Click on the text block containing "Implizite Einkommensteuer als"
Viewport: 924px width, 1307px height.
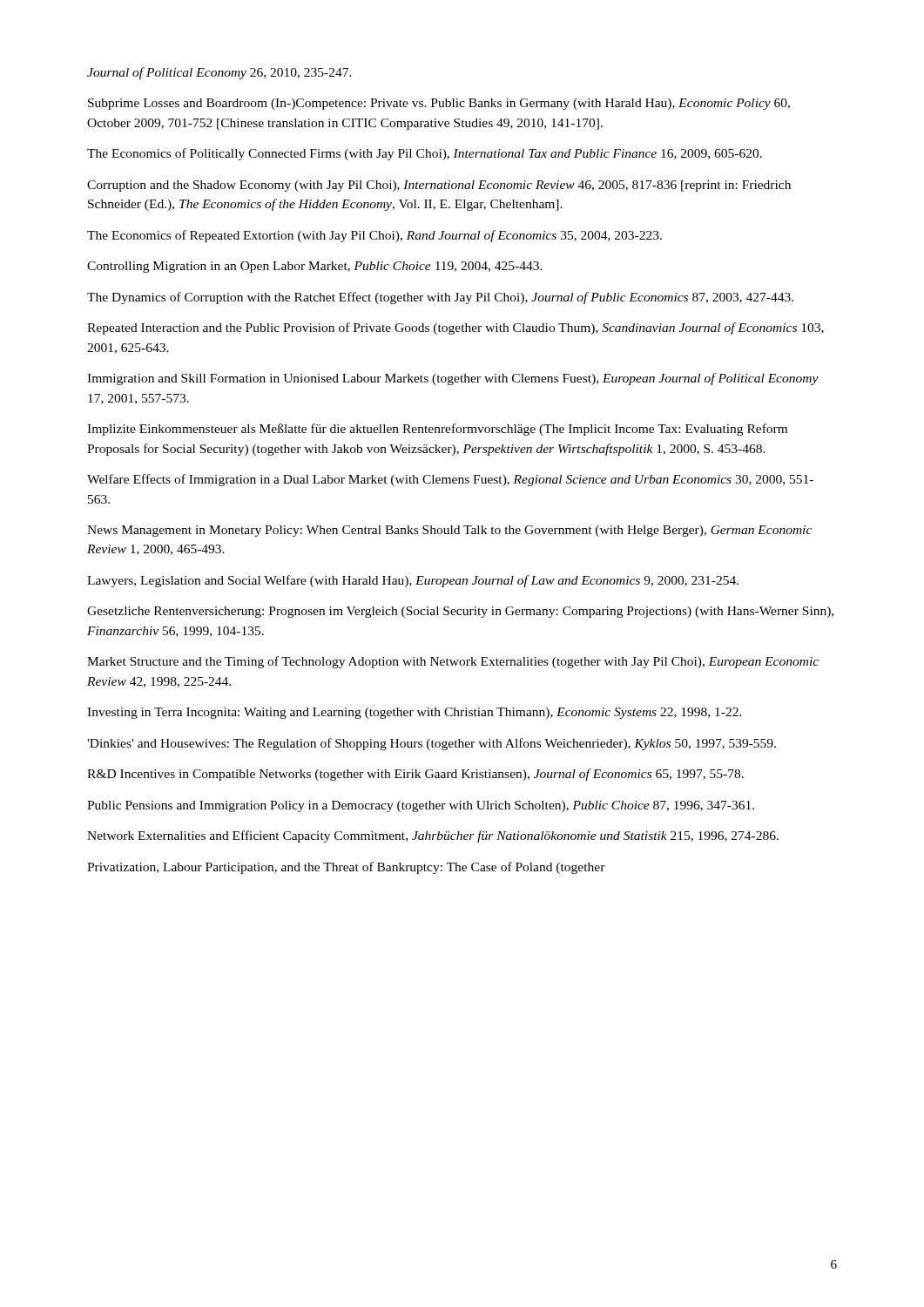tap(438, 438)
